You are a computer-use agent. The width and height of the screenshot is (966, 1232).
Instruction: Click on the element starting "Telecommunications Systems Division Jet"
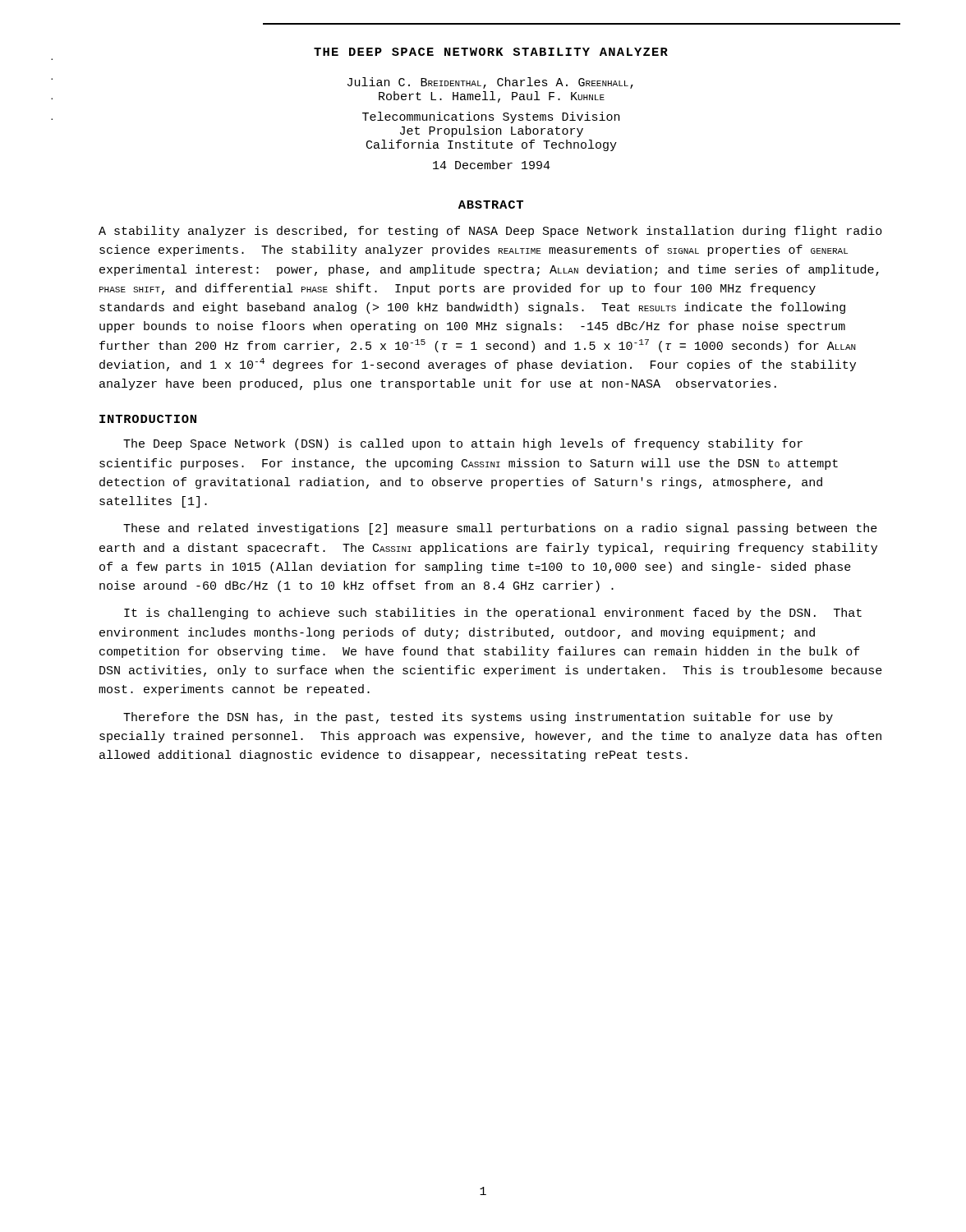coord(491,132)
